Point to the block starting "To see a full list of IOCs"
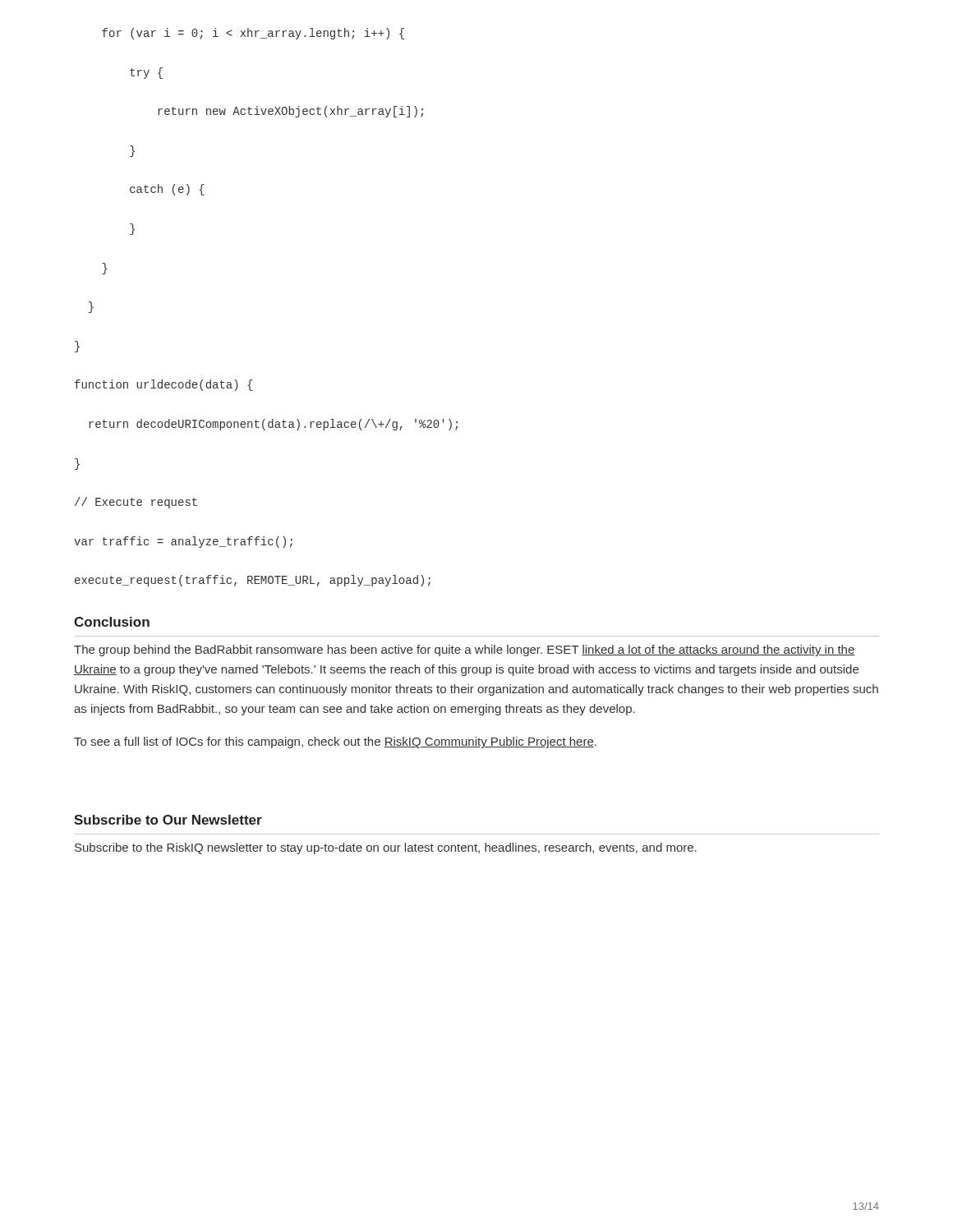The image size is (953, 1232). (x=336, y=741)
